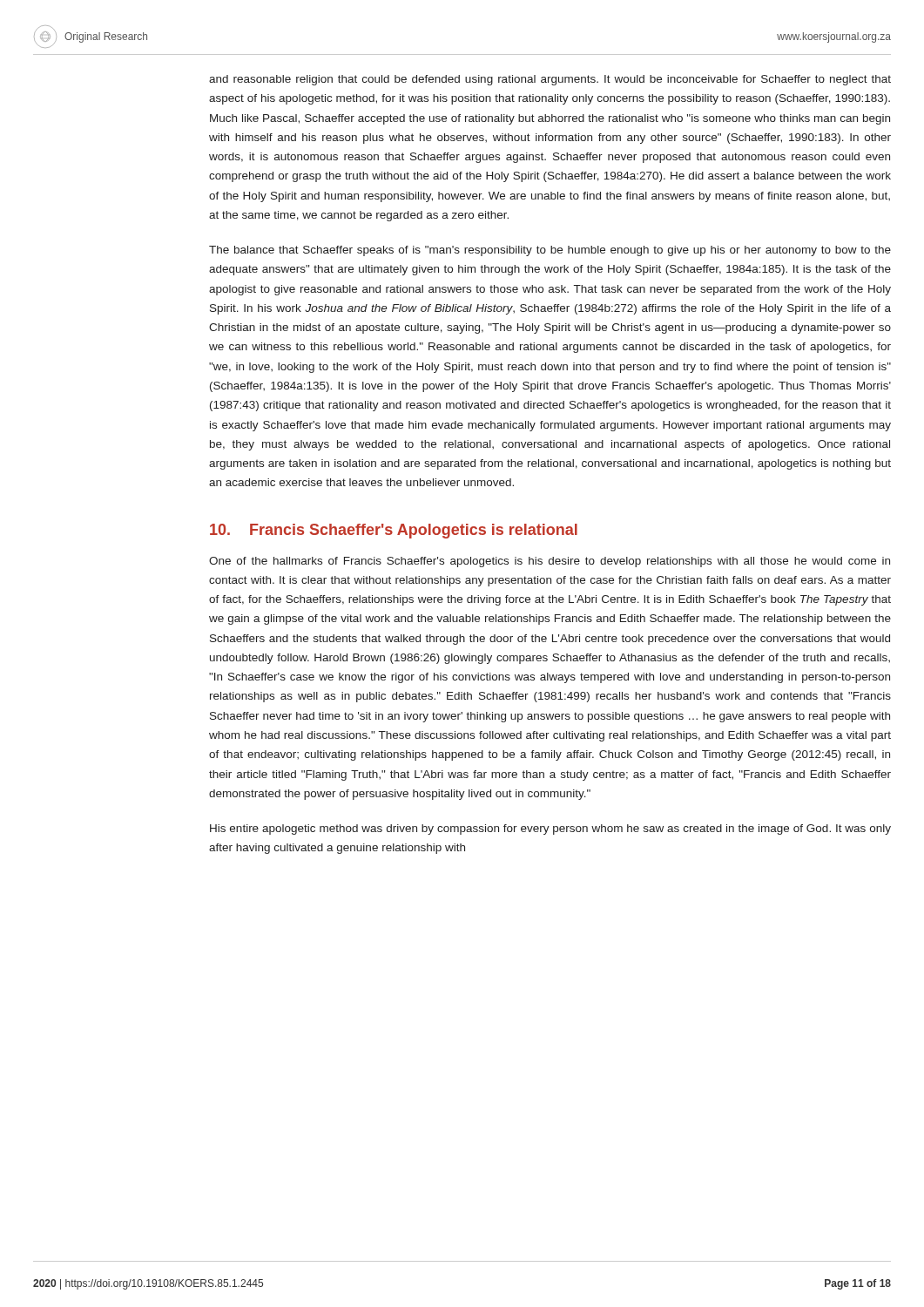Find the text block containing "The balance that Schaeffer speaks of"
The image size is (924, 1307).
coord(550,366)
